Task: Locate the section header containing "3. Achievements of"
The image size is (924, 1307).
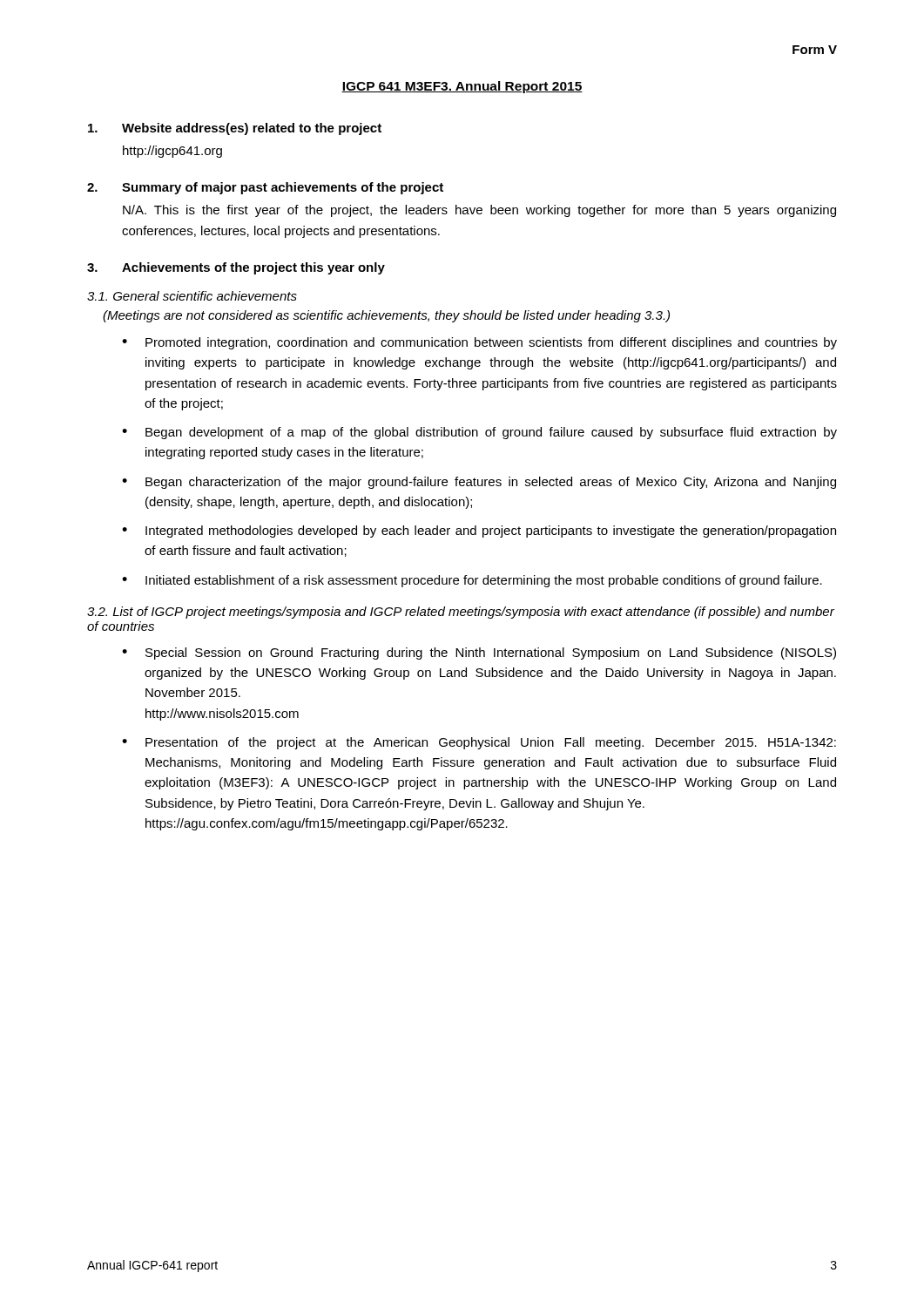Action: coord(236,267)
